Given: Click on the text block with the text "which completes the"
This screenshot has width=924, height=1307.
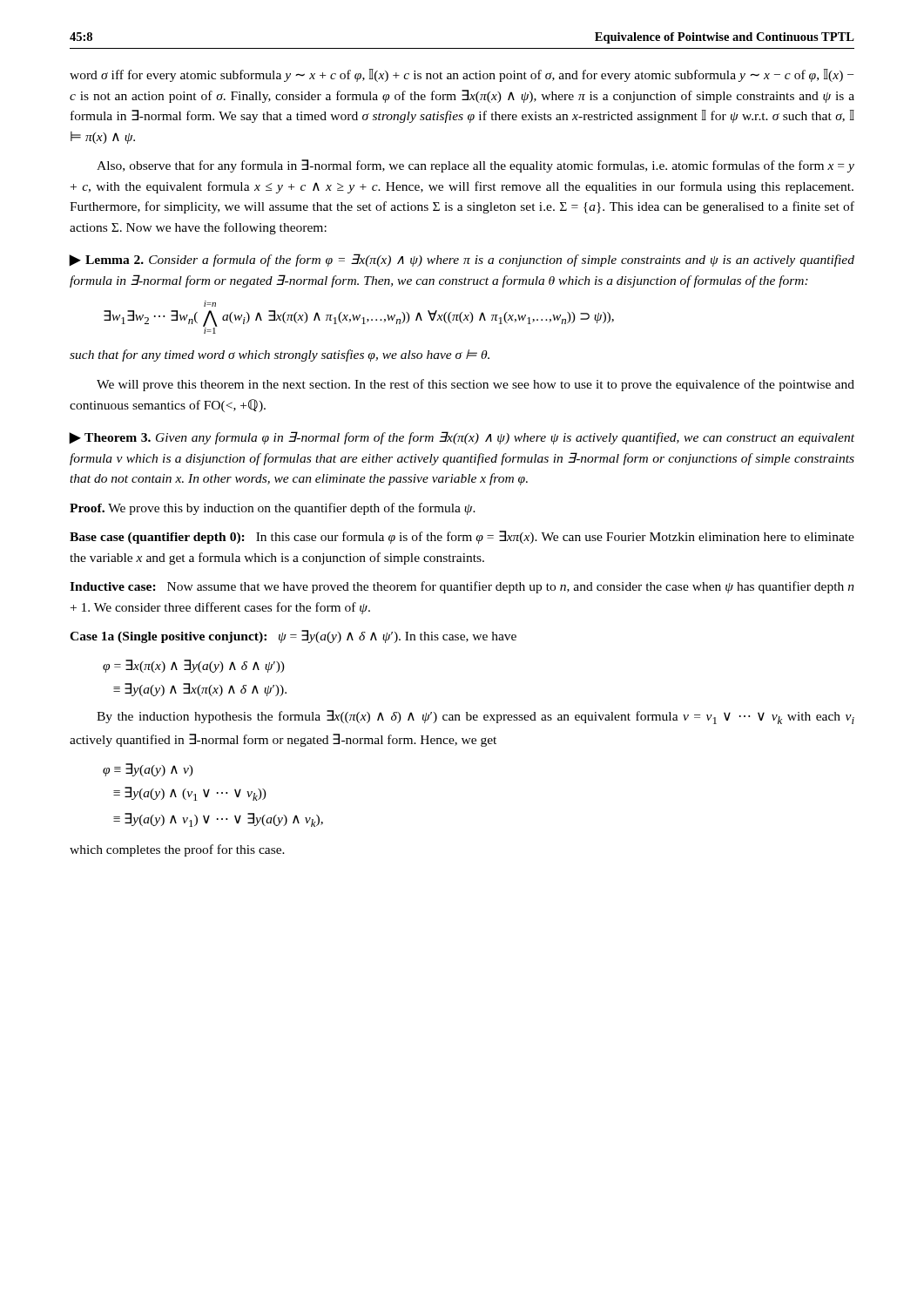Looking at the screenshot, I should pyautogui.click(x=177, y=850).
